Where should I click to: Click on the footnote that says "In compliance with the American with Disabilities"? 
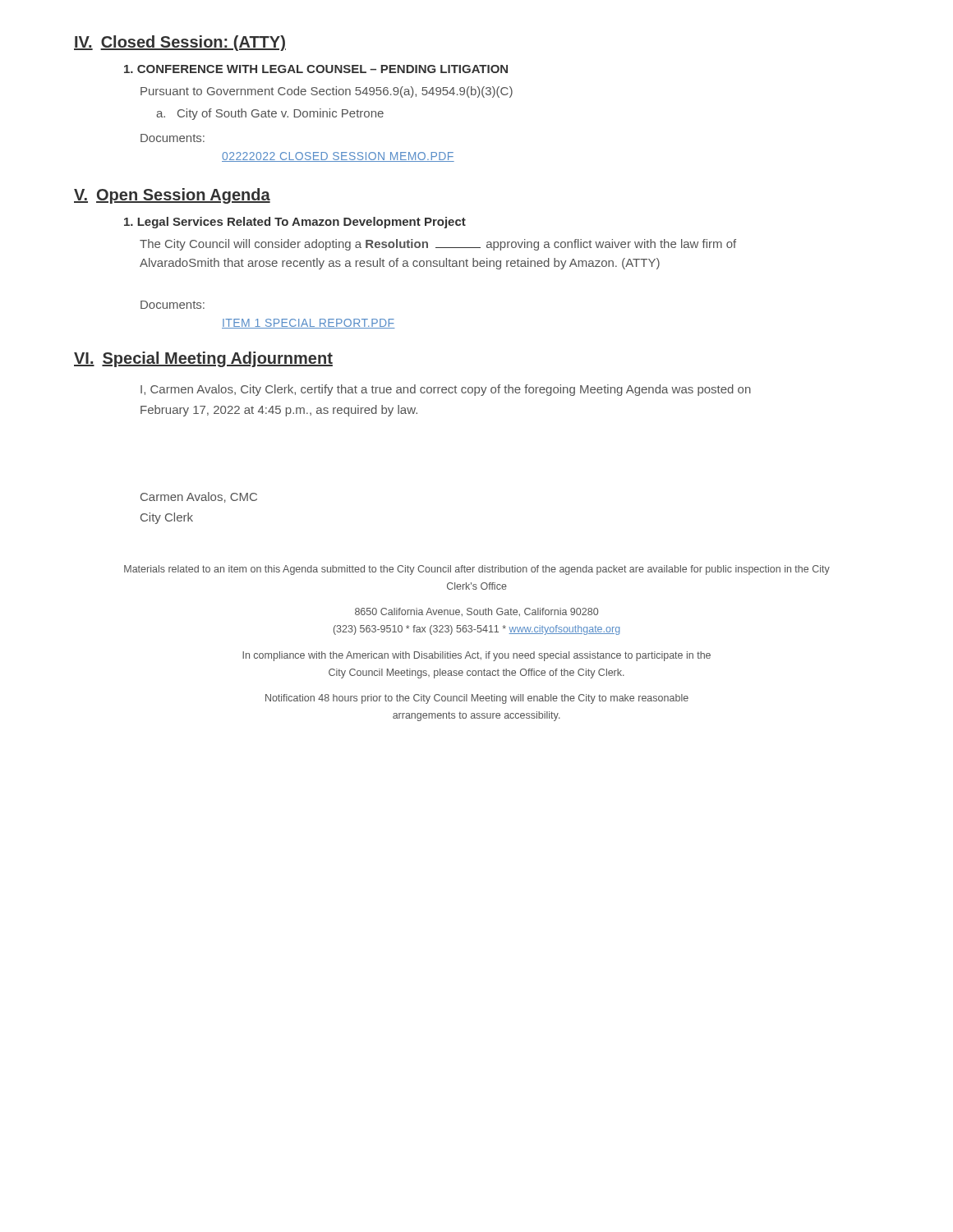coord(476,664)
